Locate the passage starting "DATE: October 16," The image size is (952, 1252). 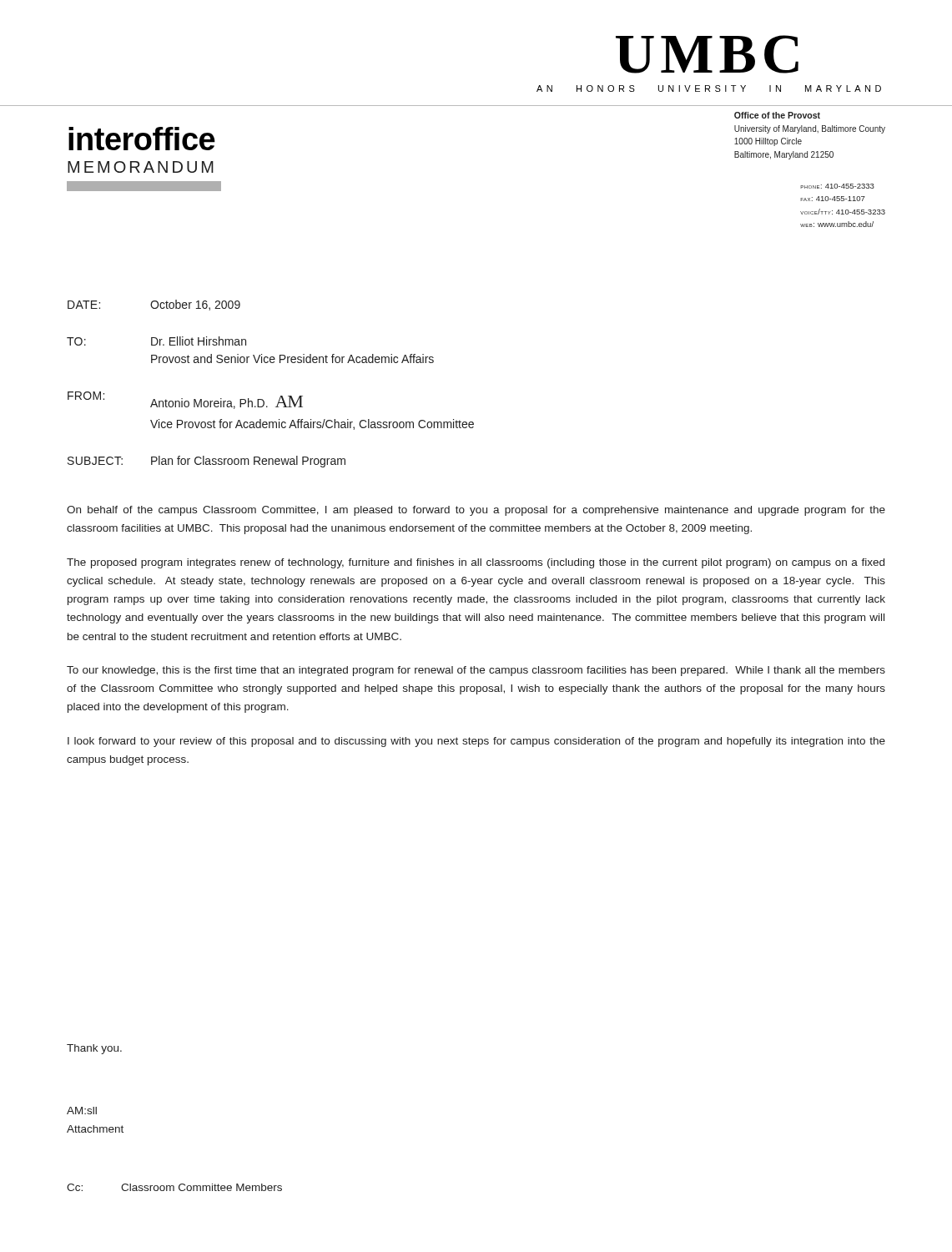pyautogui.click(x=154, y=305)
